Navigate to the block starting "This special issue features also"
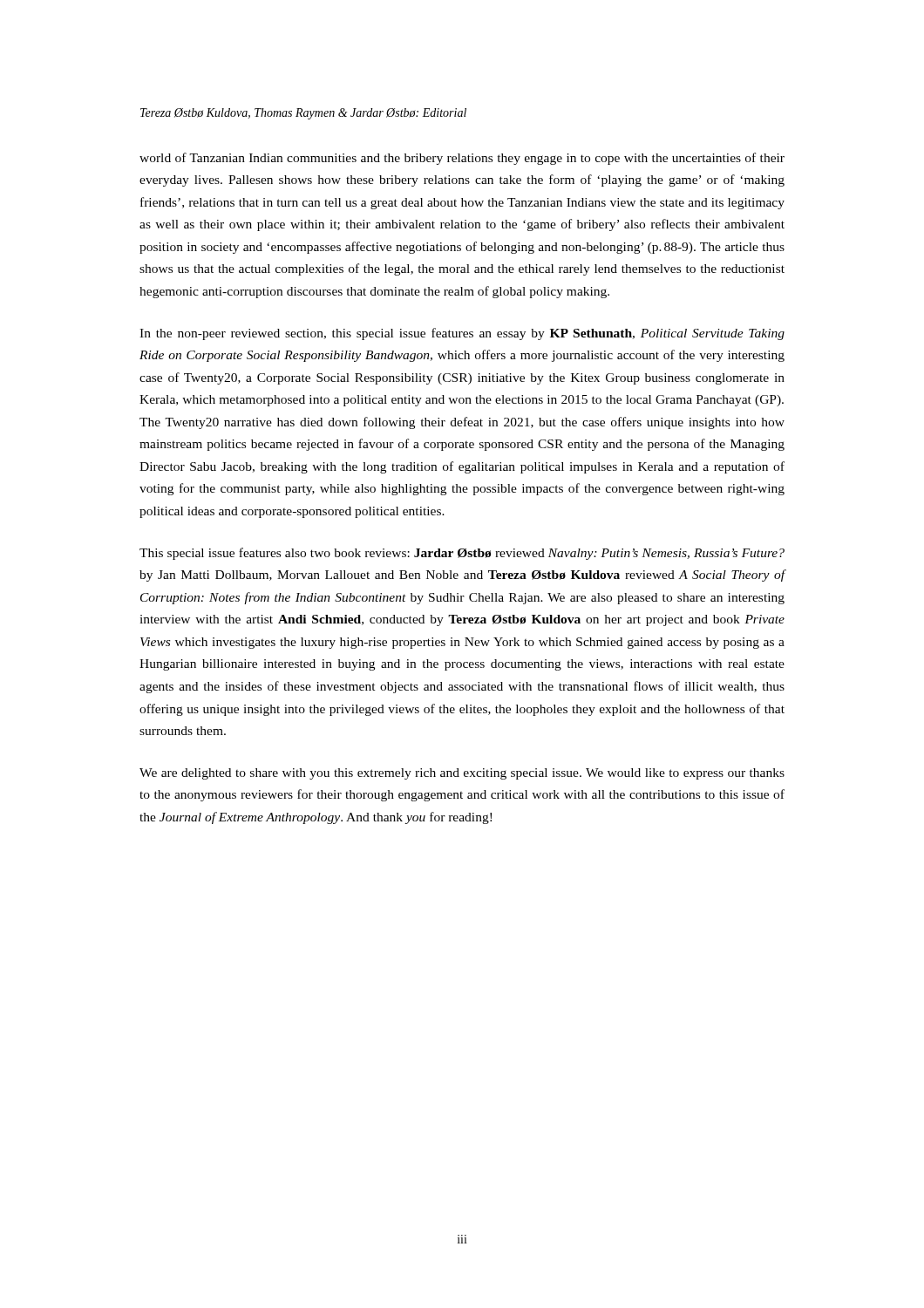924x1308 pixels. (462, 641)
